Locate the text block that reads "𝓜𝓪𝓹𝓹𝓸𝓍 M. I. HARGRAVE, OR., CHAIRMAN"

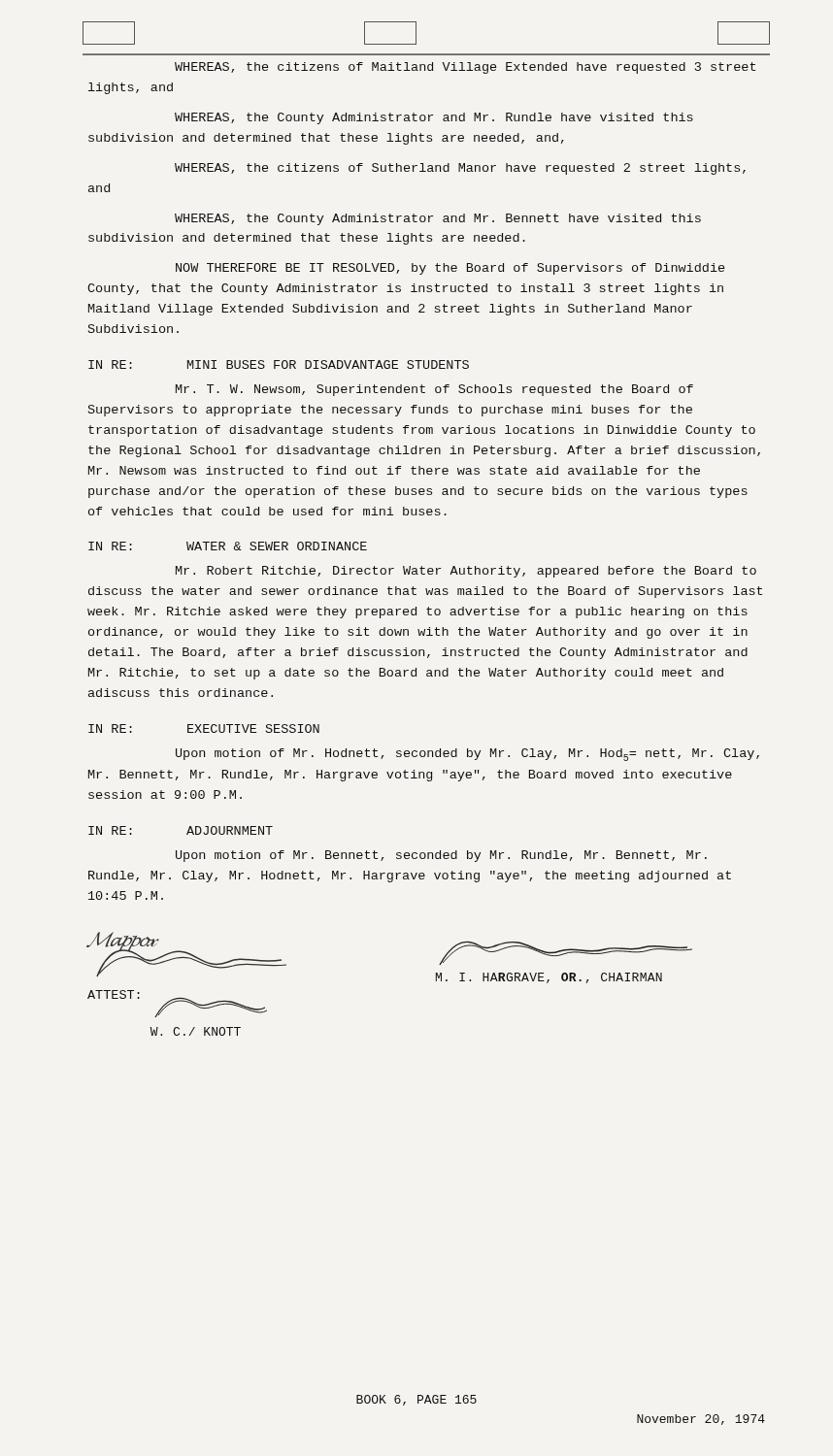point(426,984)
